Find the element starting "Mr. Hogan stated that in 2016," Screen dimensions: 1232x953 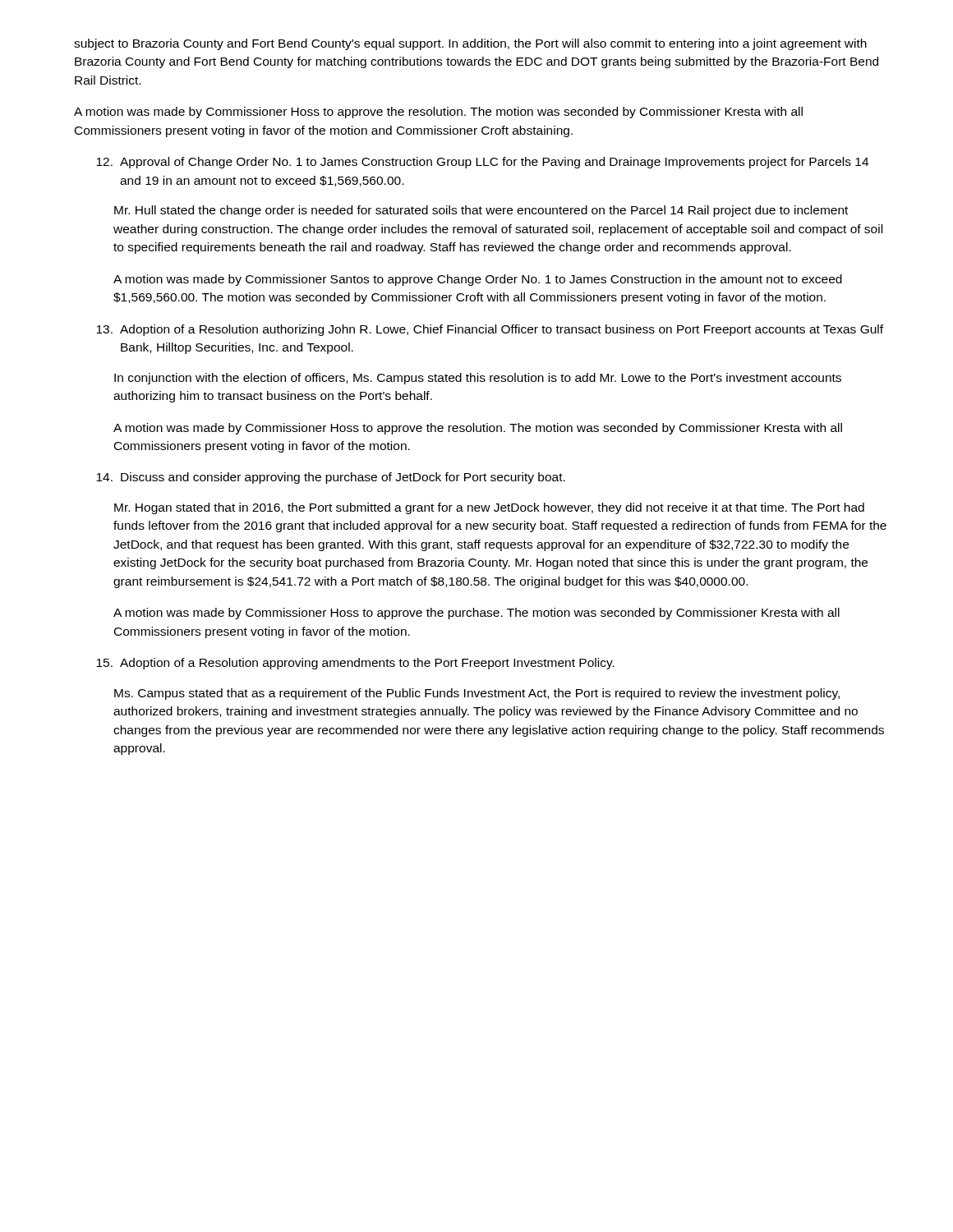(500, 544)
